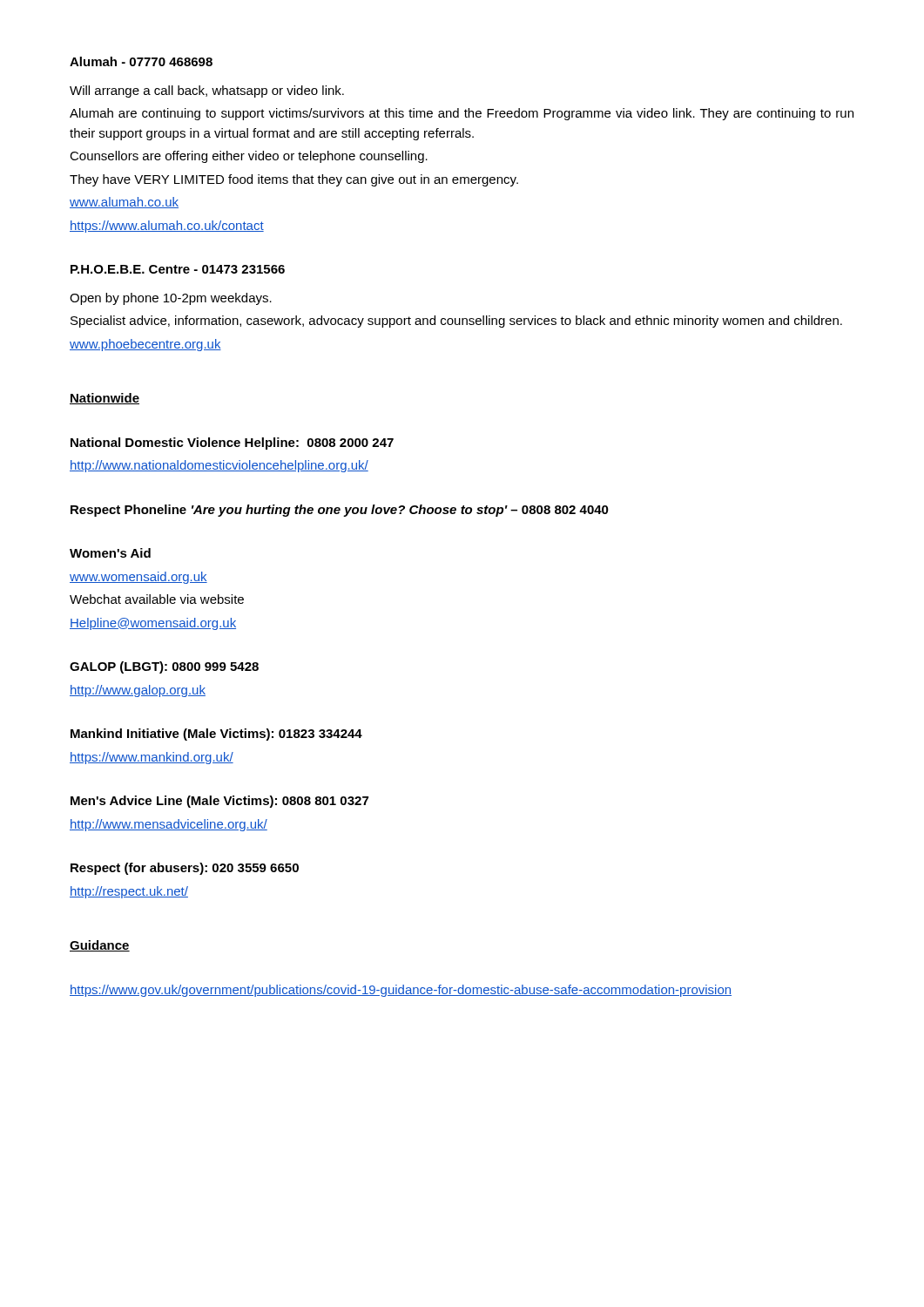Click on the passage starting "Women's Aid www.womensaid.org.uk Webchat available"

pyautogui.click(x=110, y=553)
